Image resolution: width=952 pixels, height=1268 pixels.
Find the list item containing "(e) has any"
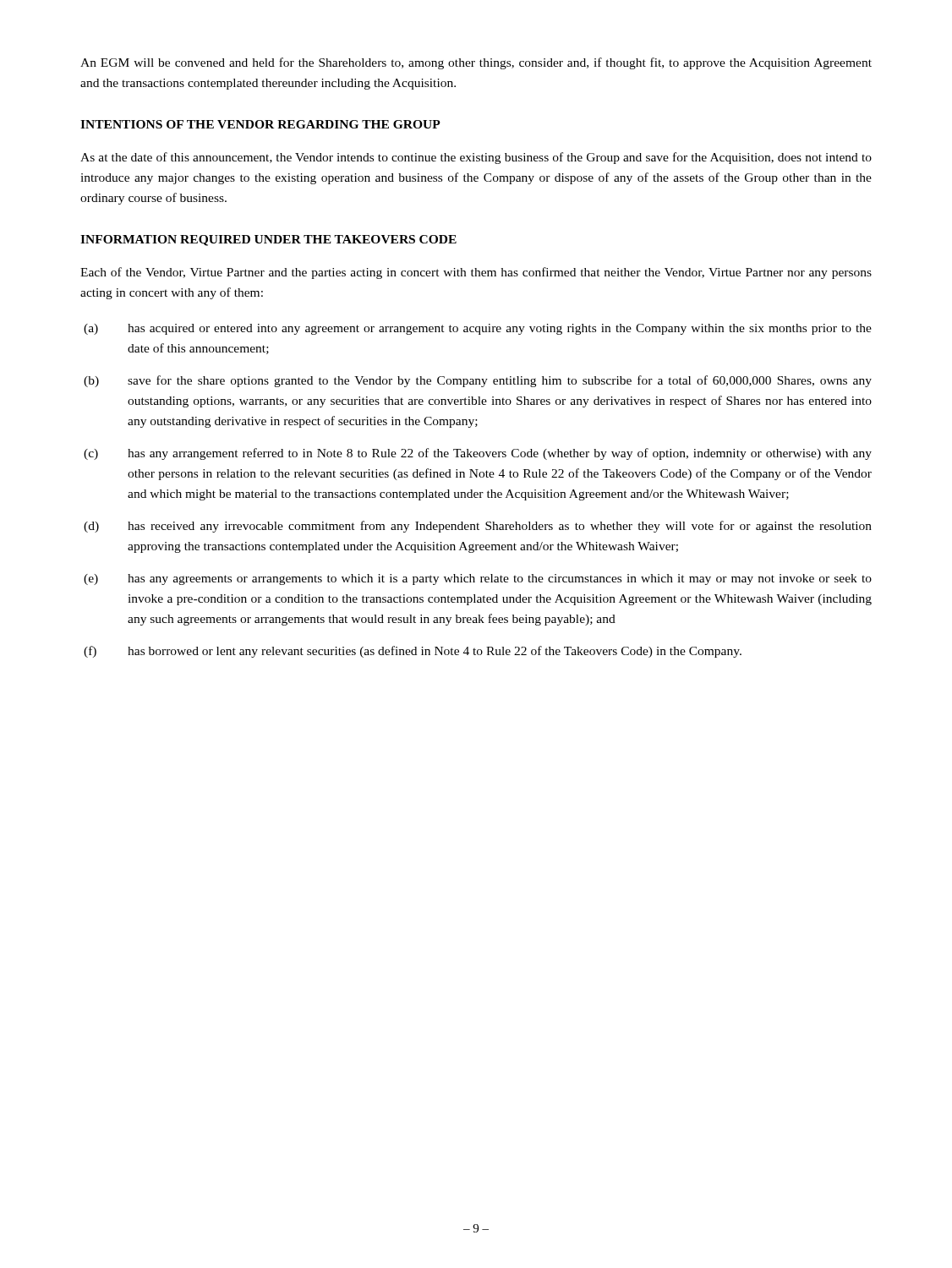tap(476, 599)
